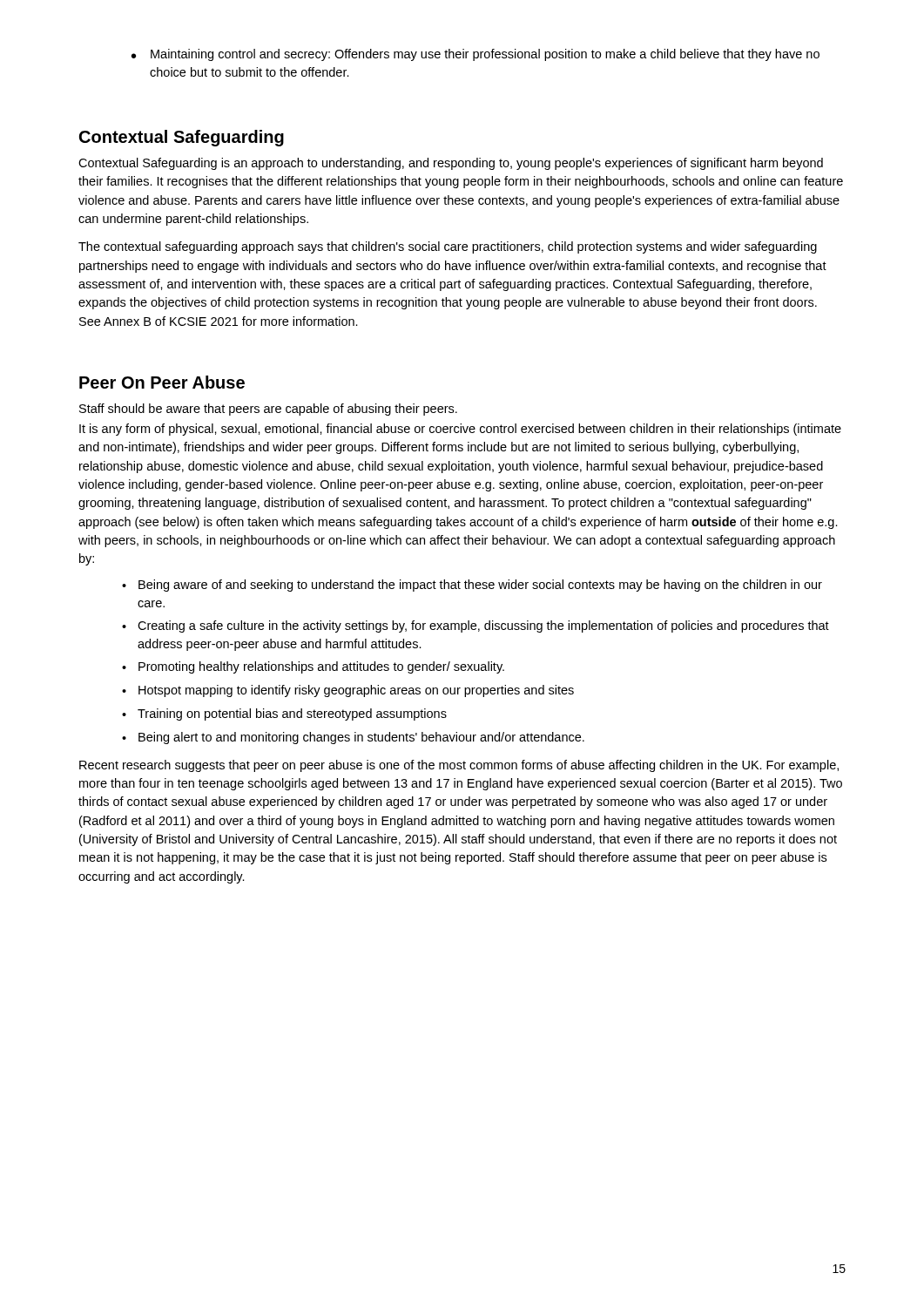
Task: Find the text block containing "Recent research suggests"
Action: (460, 821)
